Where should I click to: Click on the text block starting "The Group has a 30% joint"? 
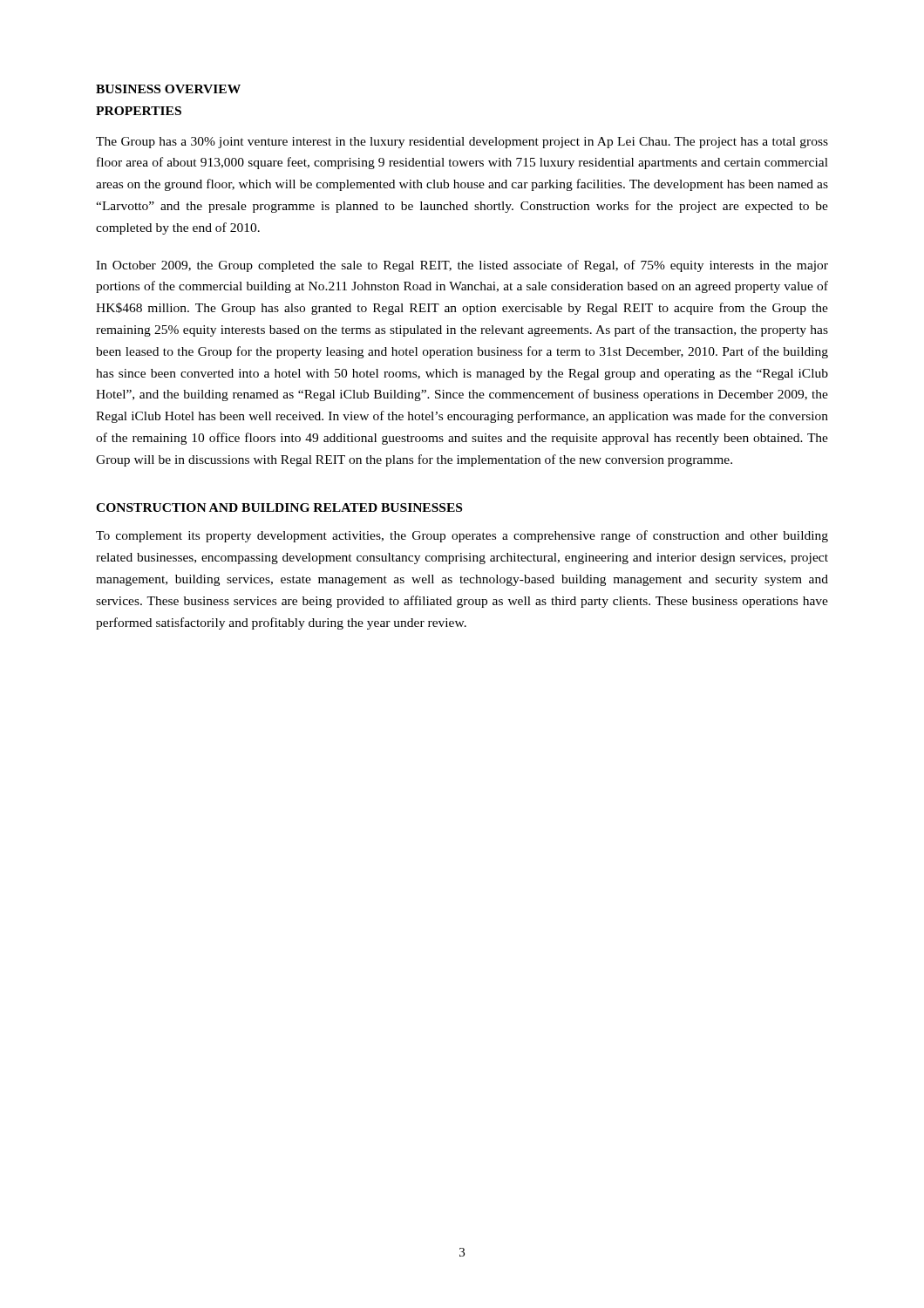pos(462,184)
